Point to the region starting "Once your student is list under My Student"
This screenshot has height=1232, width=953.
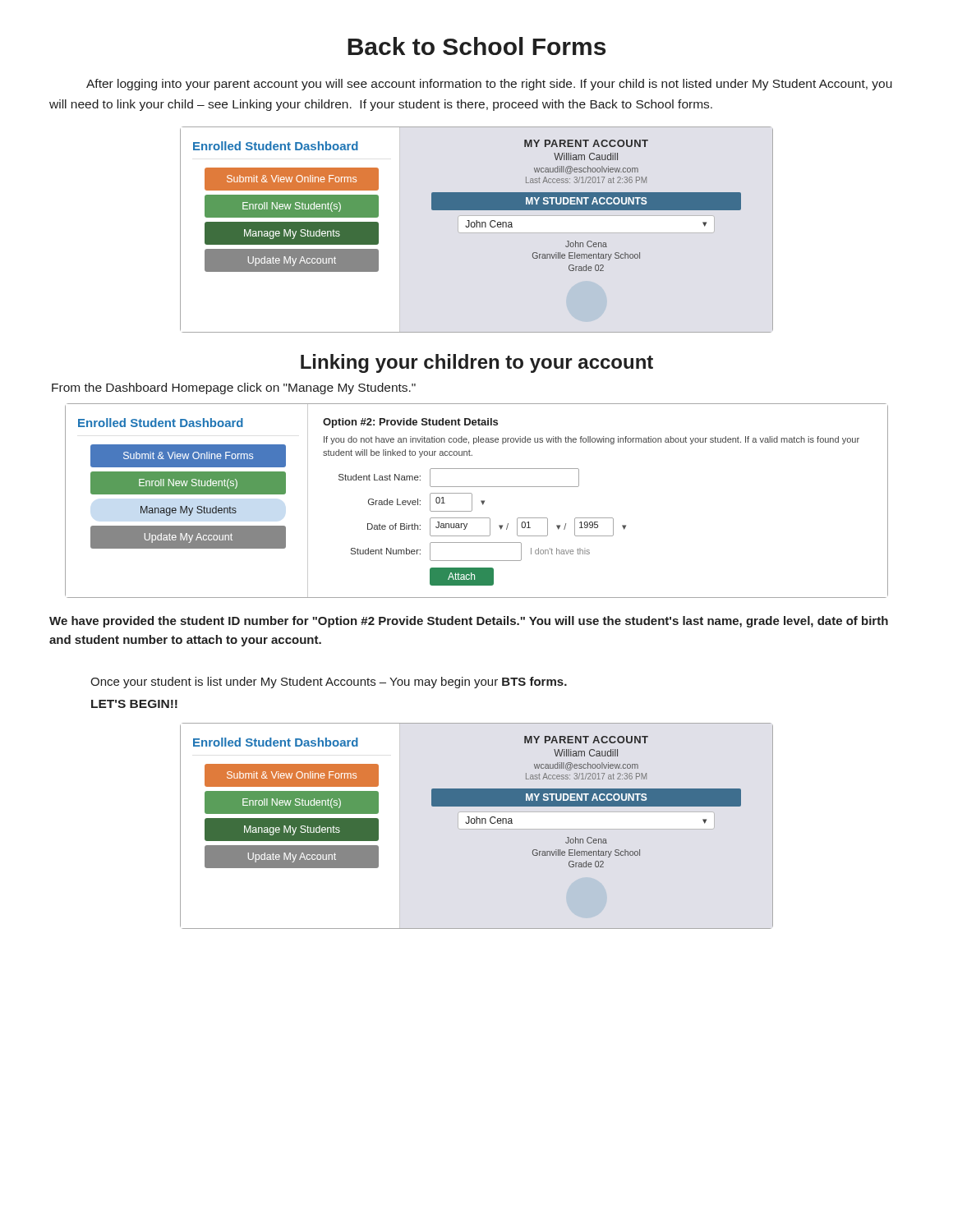pos(329,681)
